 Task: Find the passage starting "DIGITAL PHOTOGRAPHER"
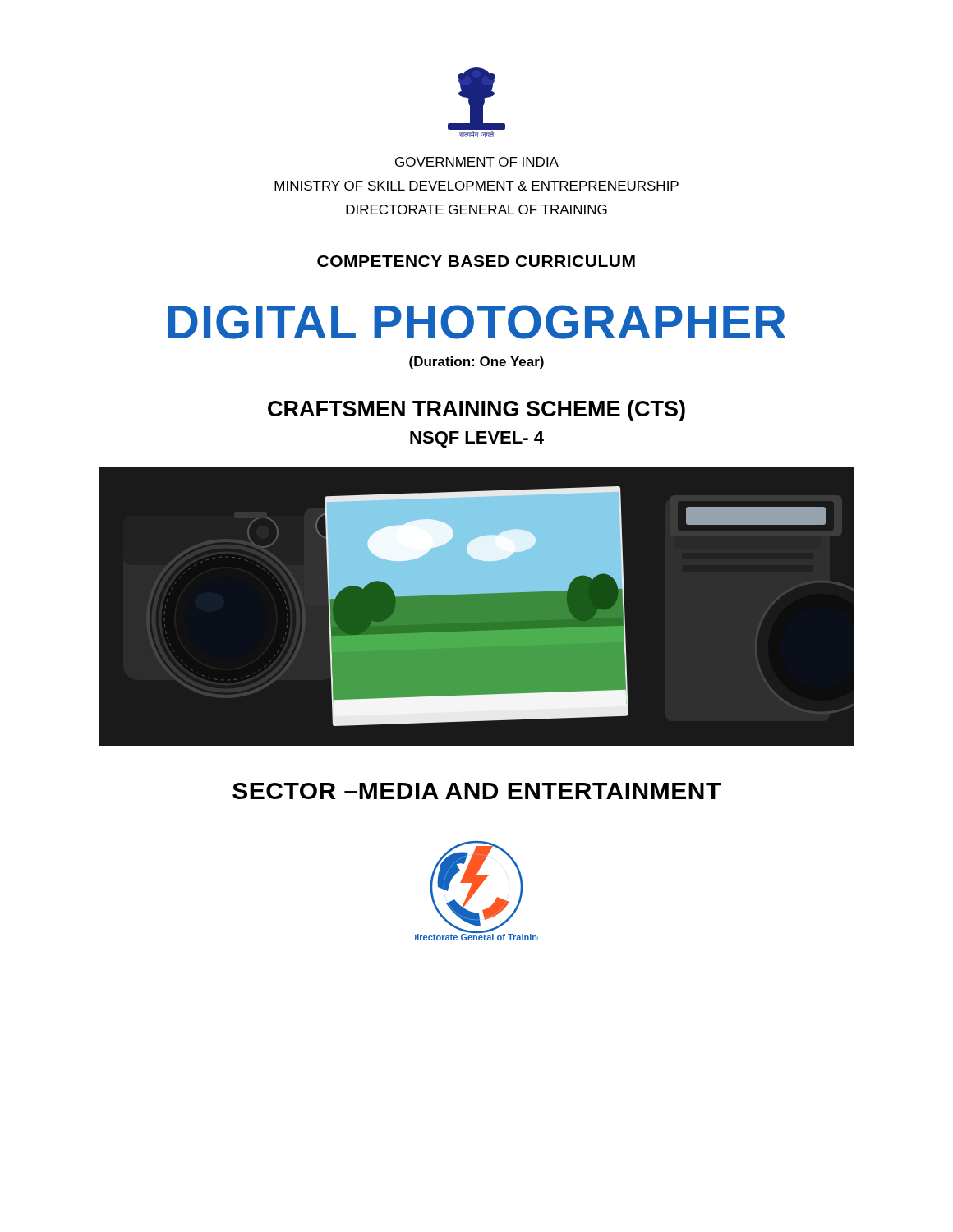[x=476, y=321]
